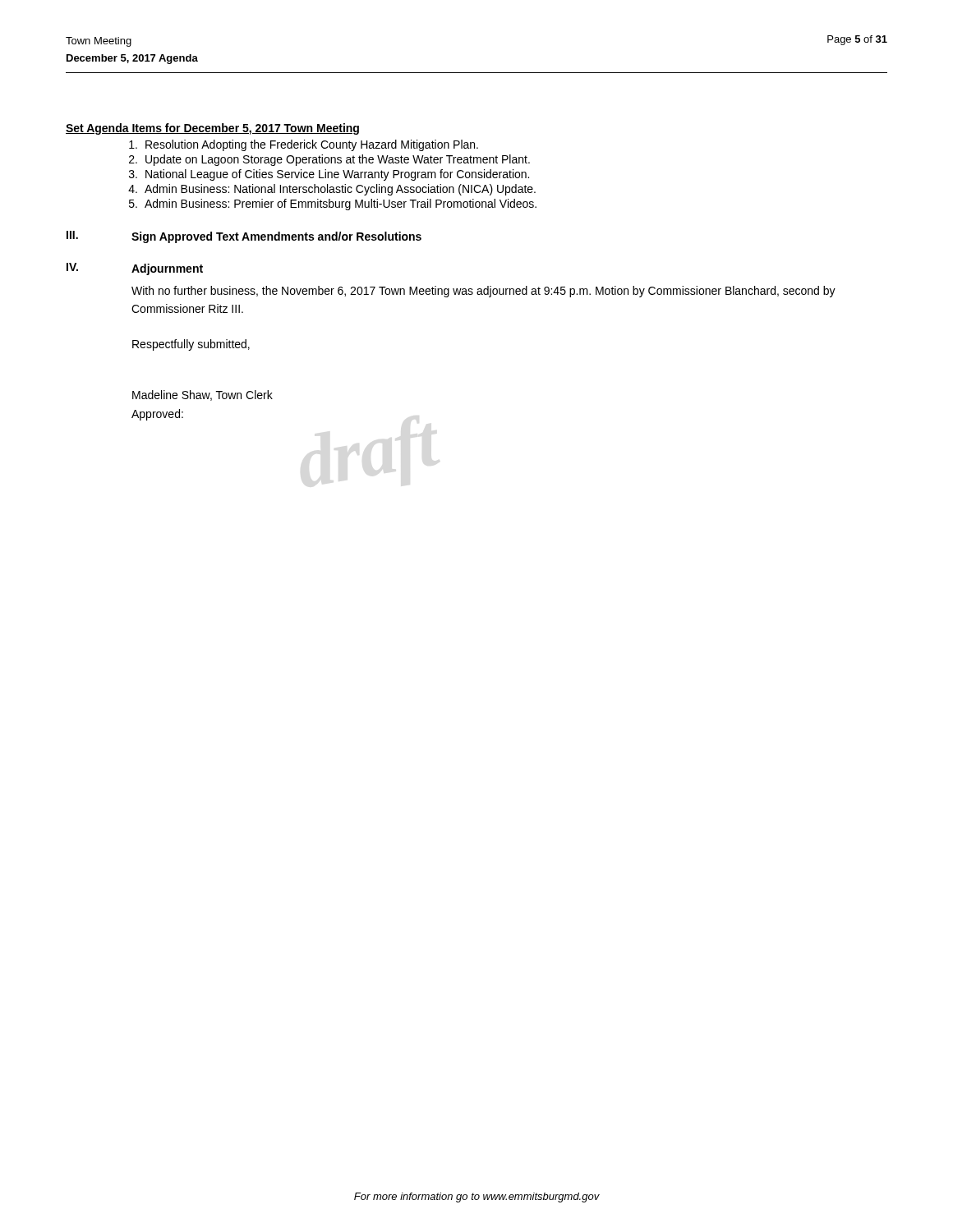Navigate to the text block starting "3. National League"
Viewport: 953px width, 1232px height.
[323, 174]
